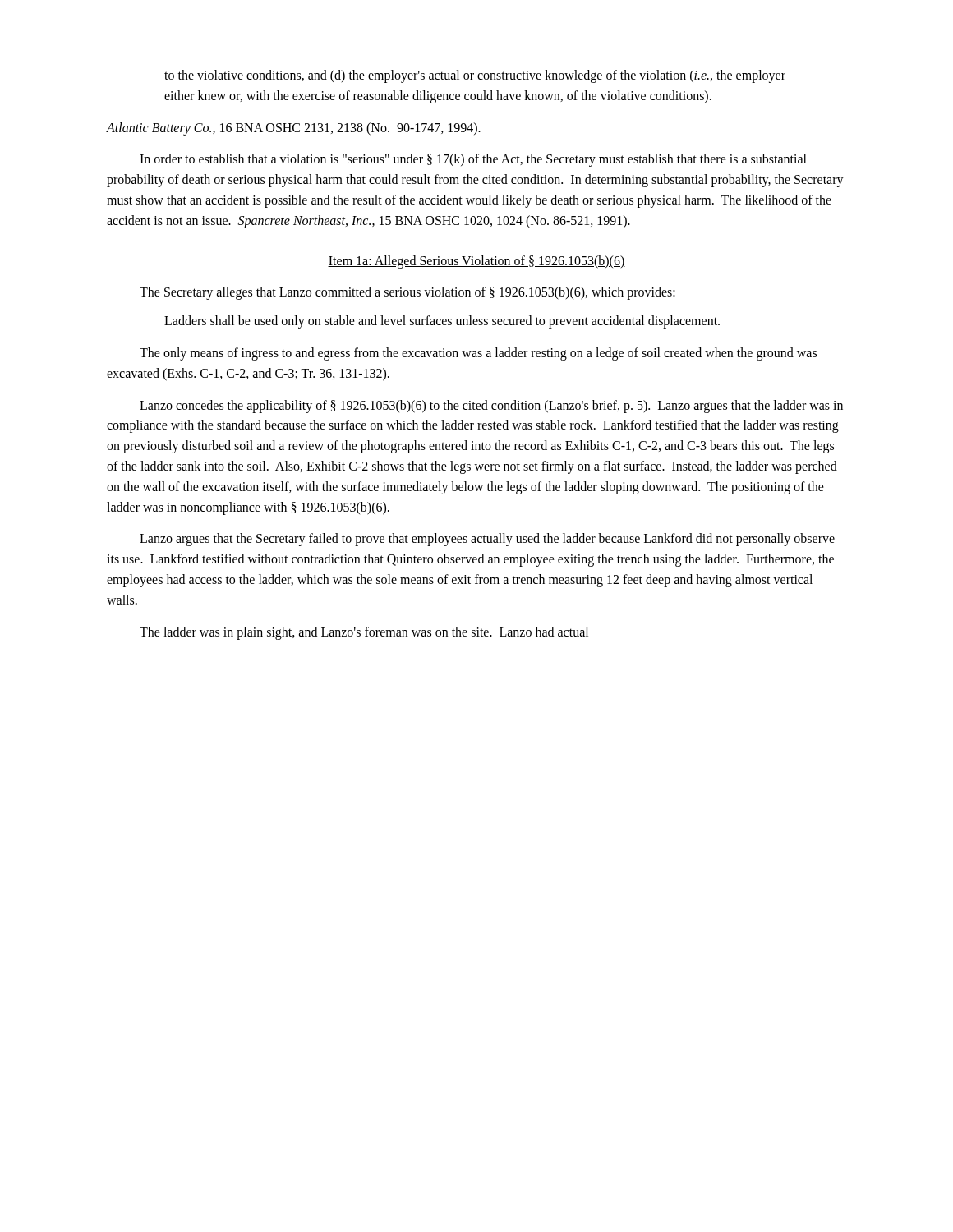
Task: Select the text block that reads "Lanzo concedes the applicability"
Action: click(476, 457)
